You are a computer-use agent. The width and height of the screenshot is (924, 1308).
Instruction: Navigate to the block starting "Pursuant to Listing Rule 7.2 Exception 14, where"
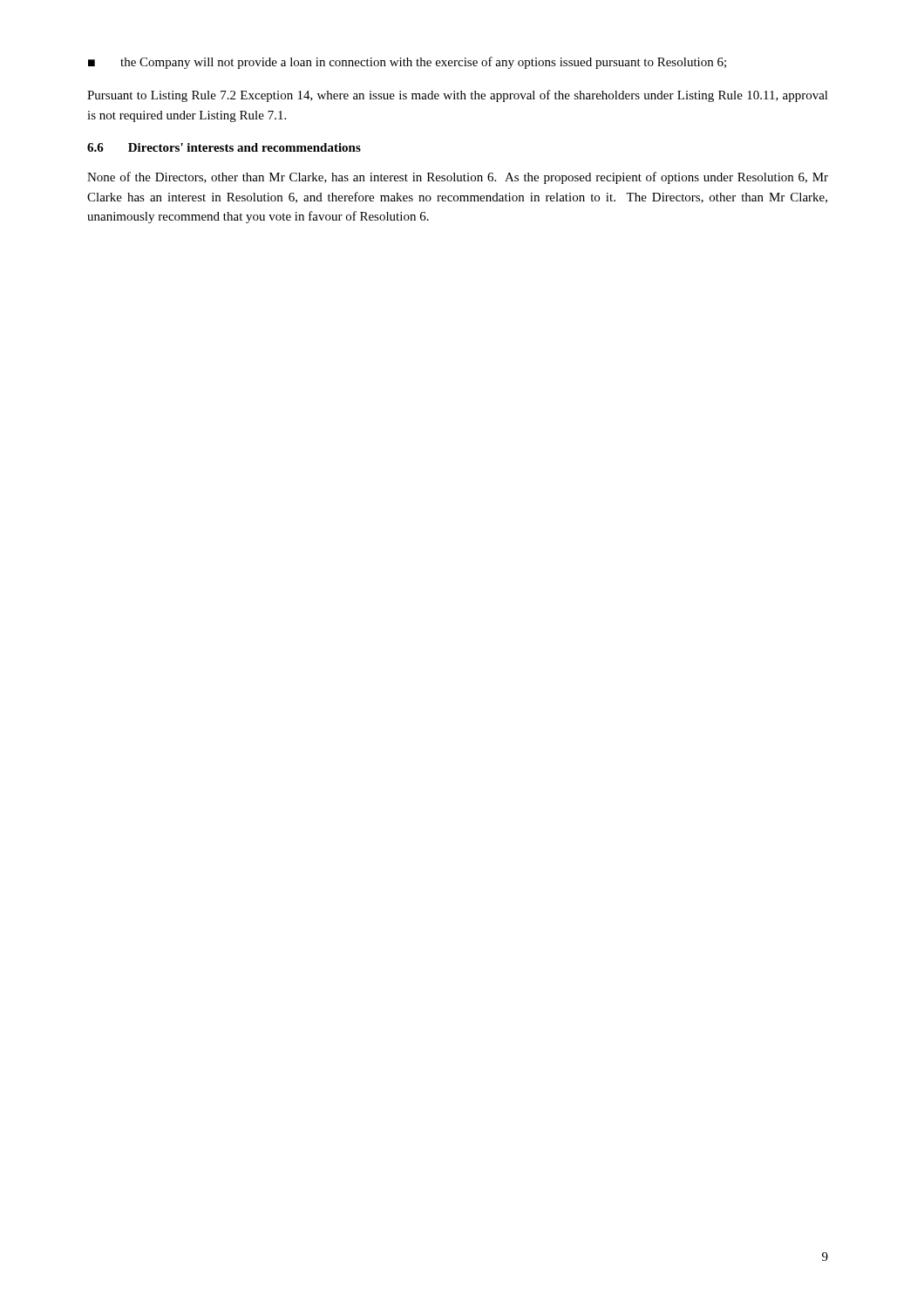[458, 105]
